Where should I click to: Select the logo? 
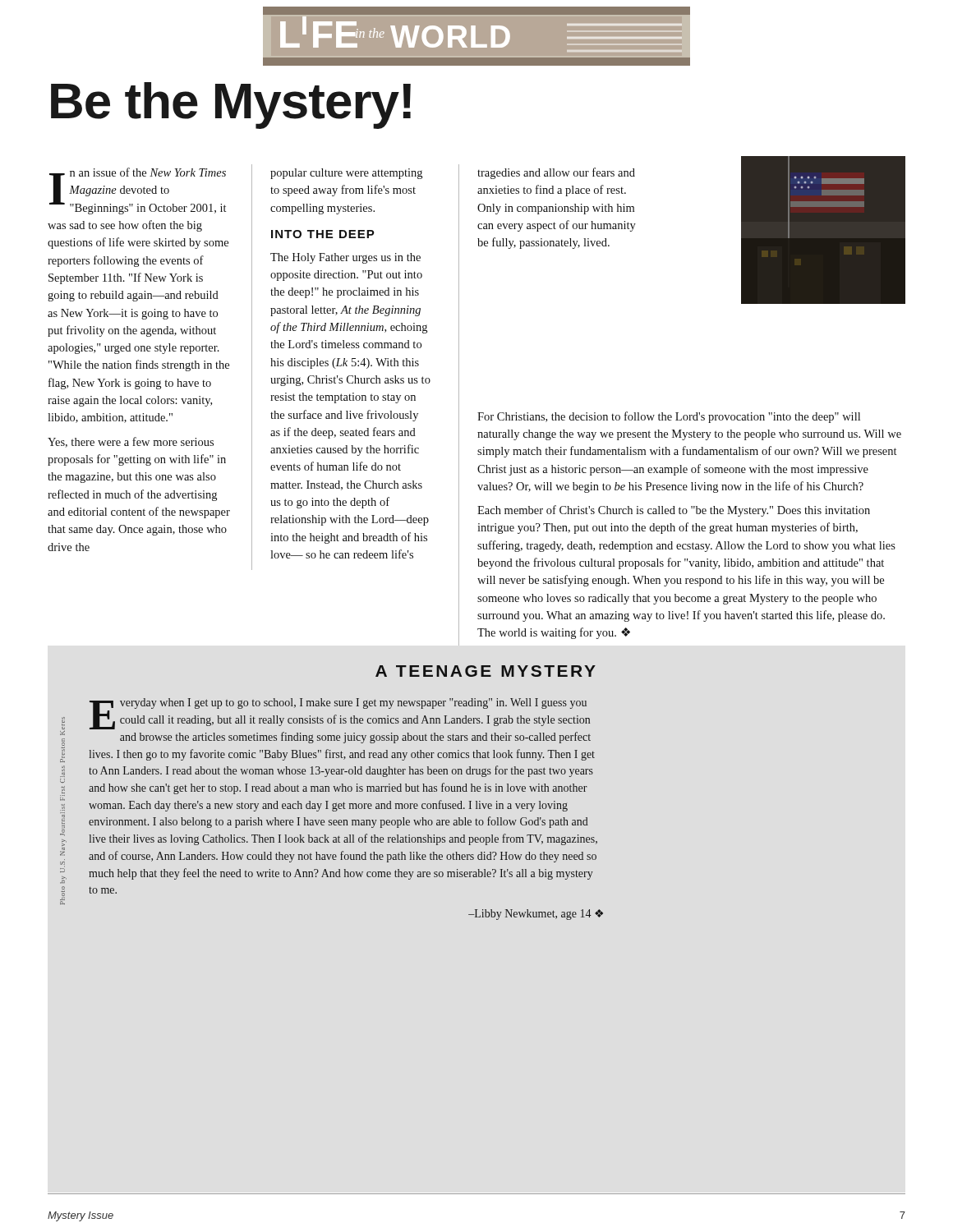(x=476, y=36)
